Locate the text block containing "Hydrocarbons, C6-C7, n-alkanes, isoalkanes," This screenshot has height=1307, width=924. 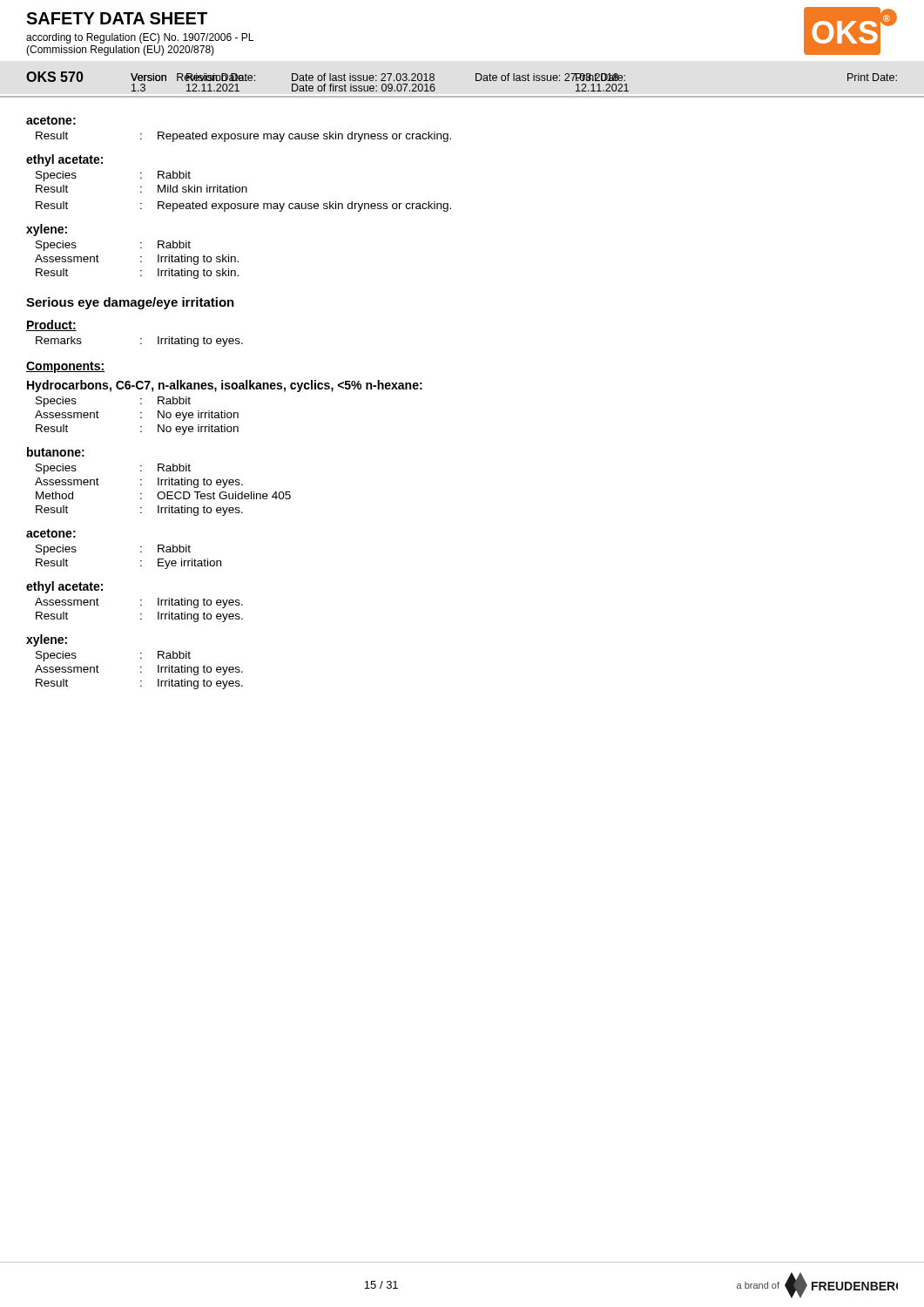pyautogui.click(x=225, y=385)
